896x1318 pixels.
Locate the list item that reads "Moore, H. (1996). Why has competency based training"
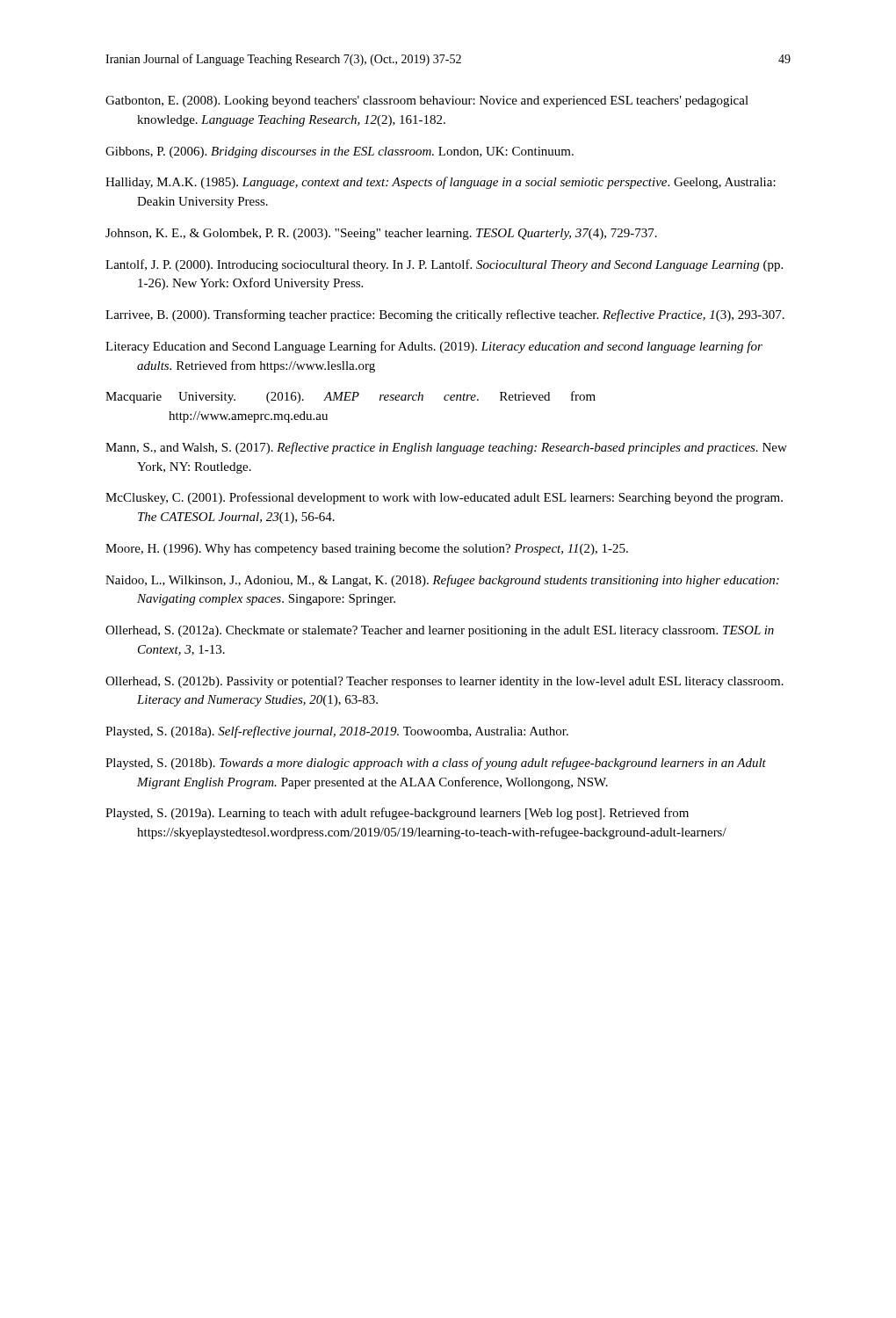click(367, 548)
